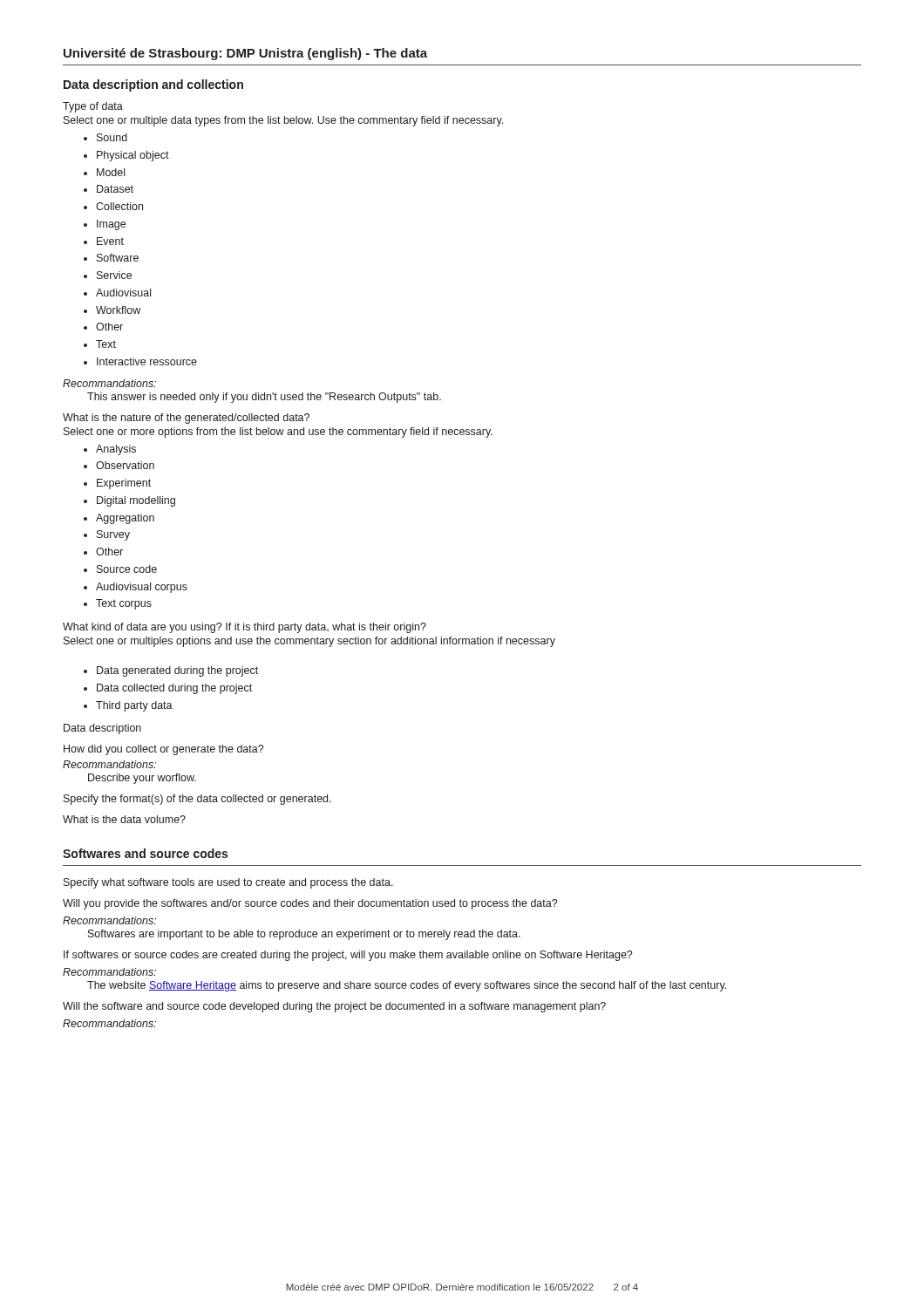
Task: Select the passage starting "Will the software and source code developed during"
Action: (334, 1007)
